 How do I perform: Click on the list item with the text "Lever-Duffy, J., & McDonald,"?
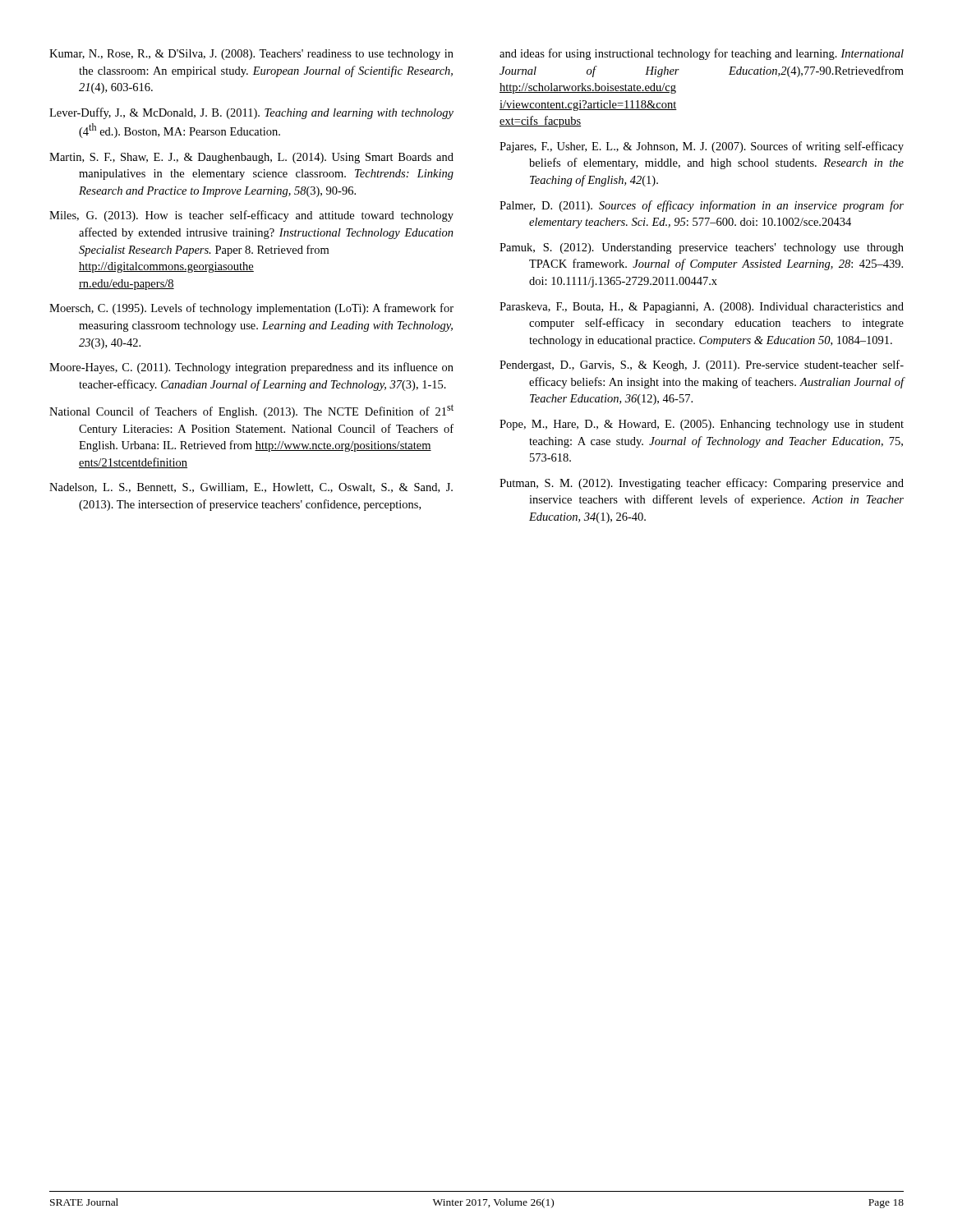click(251, 122)
